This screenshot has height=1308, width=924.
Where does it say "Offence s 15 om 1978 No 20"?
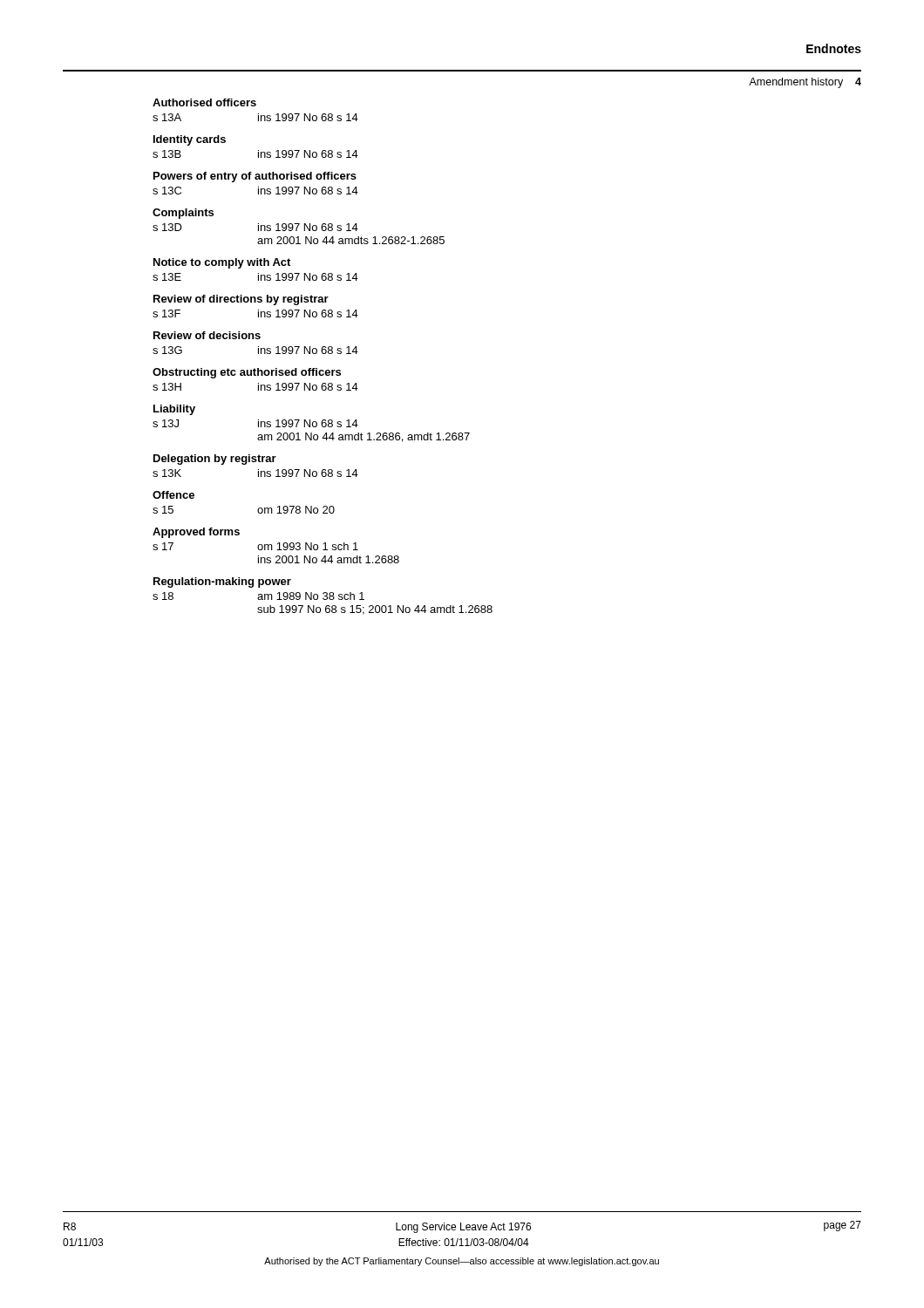tap(173, 495)
